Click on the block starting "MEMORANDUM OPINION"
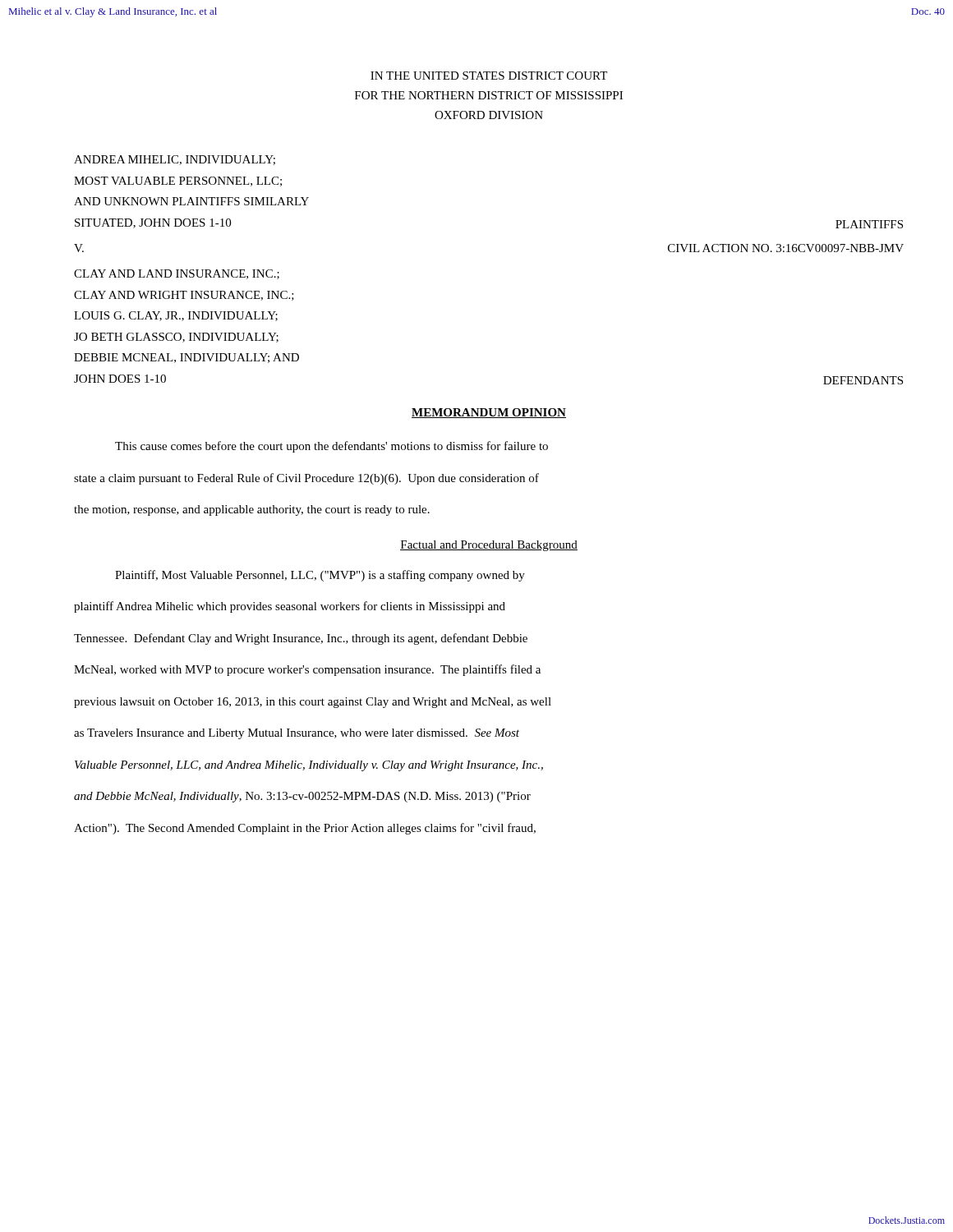 (489, 412)
